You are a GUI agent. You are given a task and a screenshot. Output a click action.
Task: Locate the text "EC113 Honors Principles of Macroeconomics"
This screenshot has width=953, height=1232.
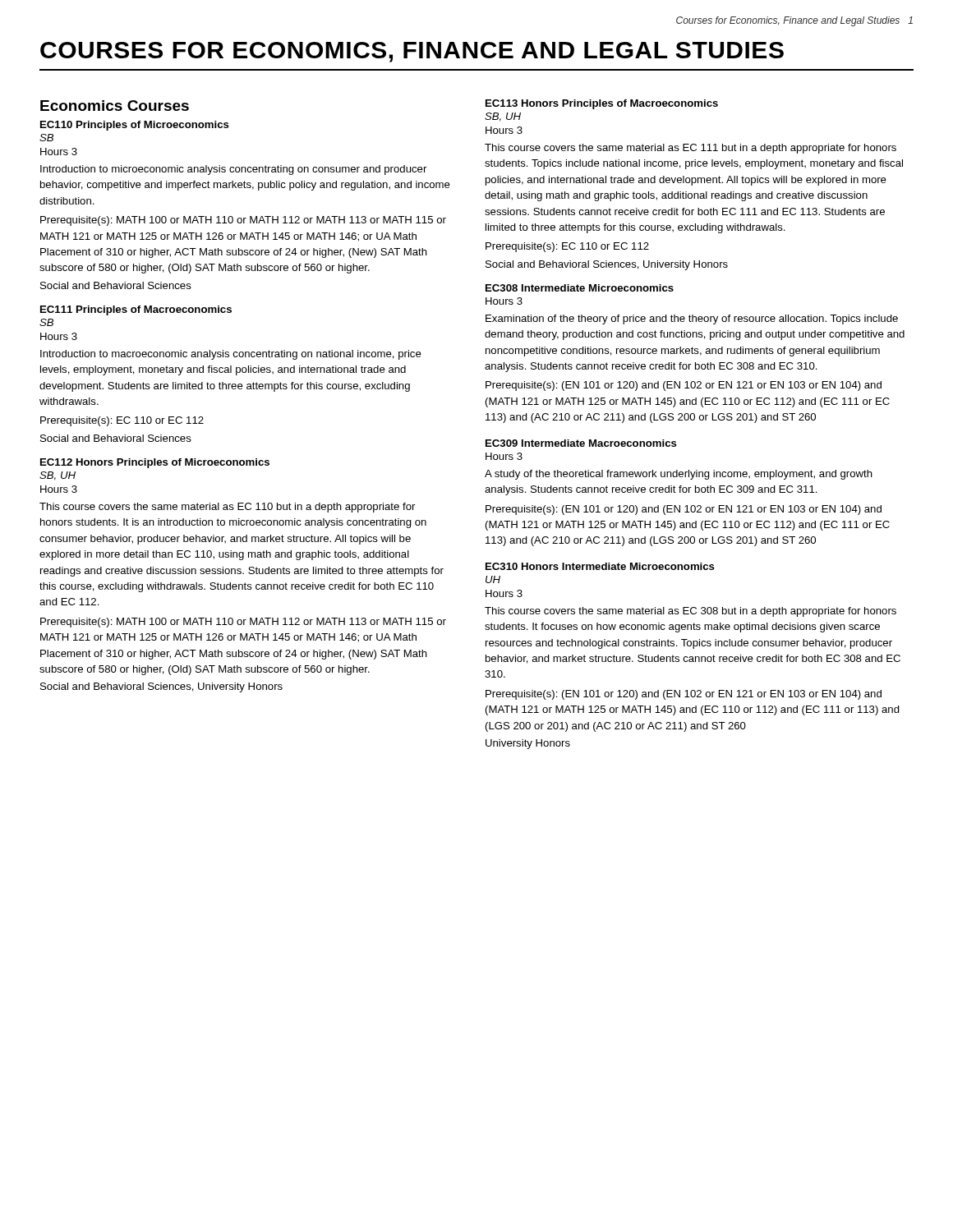[x=602, y=103]
